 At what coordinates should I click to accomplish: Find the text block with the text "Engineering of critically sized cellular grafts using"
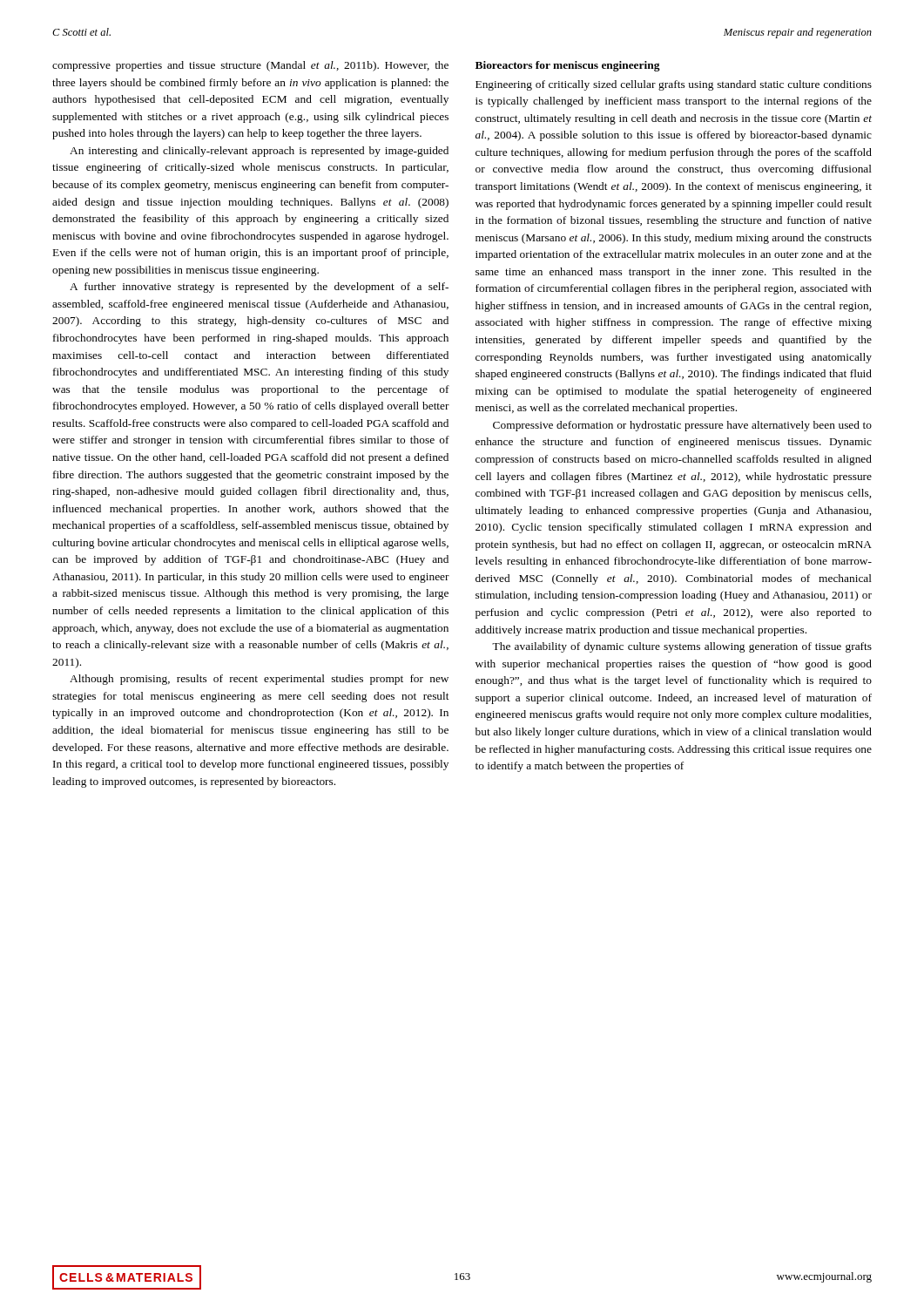(673, 425)
